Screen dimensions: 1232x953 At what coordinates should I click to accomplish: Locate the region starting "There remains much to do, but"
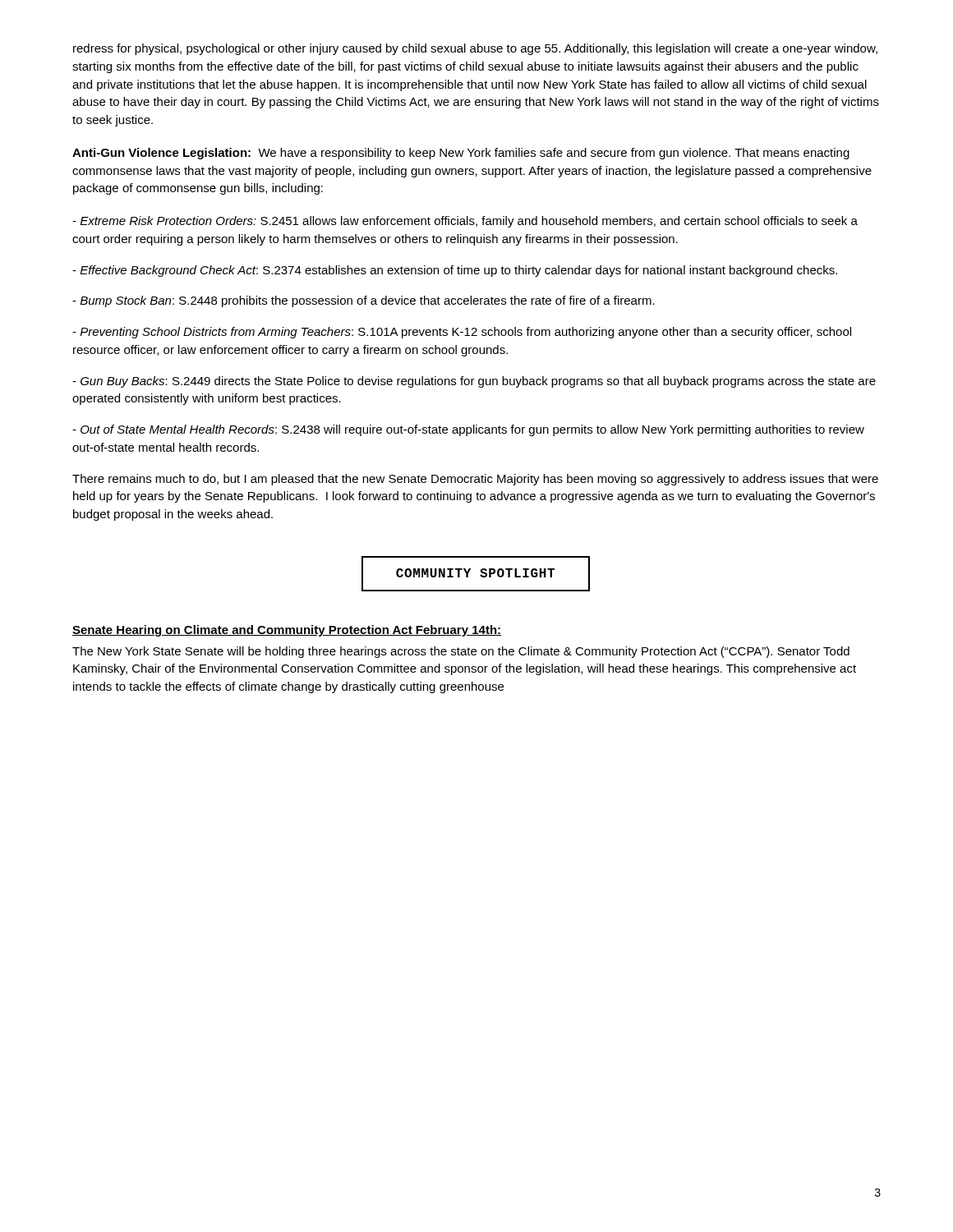pos(475,496)
